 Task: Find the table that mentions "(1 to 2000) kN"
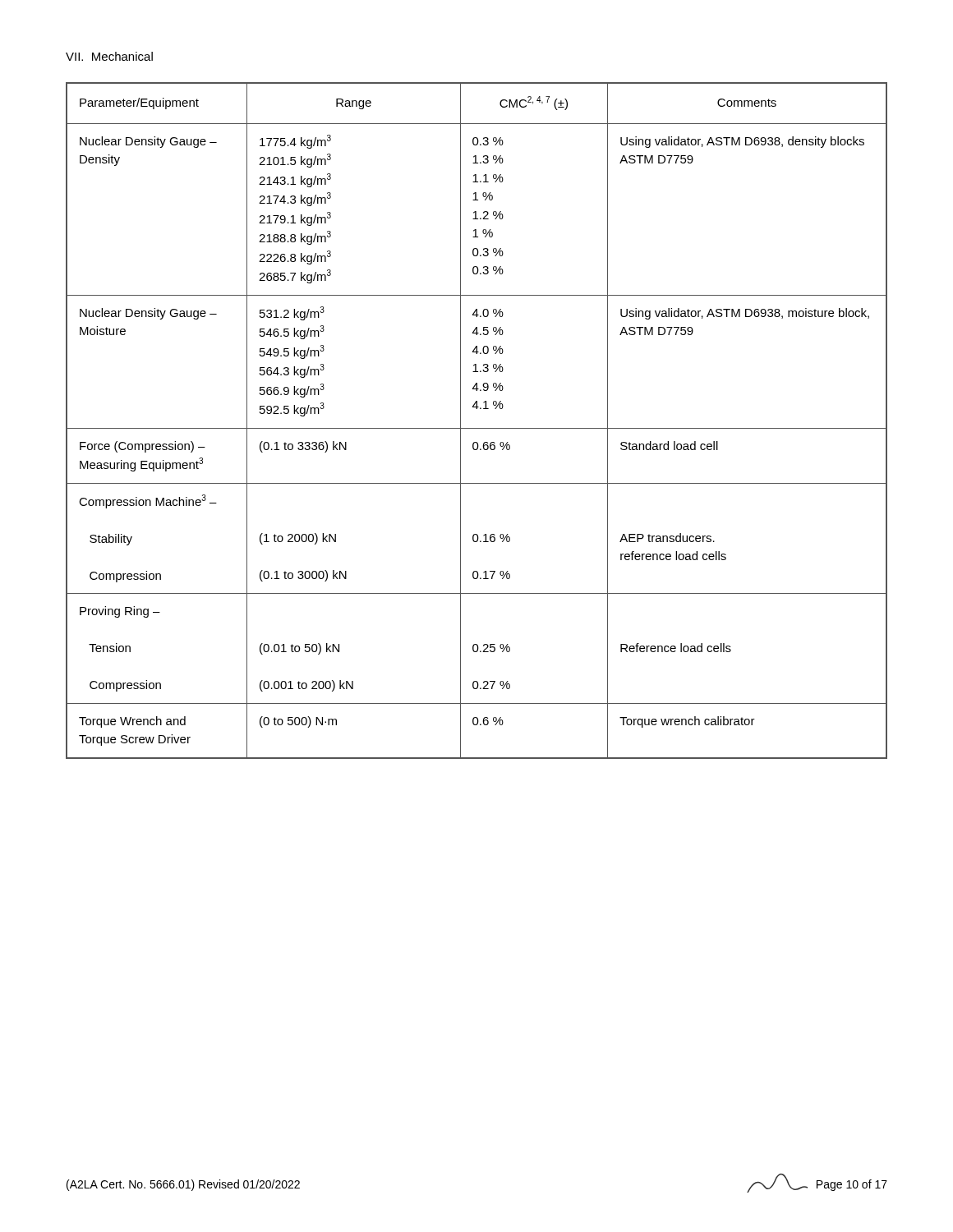476,420
